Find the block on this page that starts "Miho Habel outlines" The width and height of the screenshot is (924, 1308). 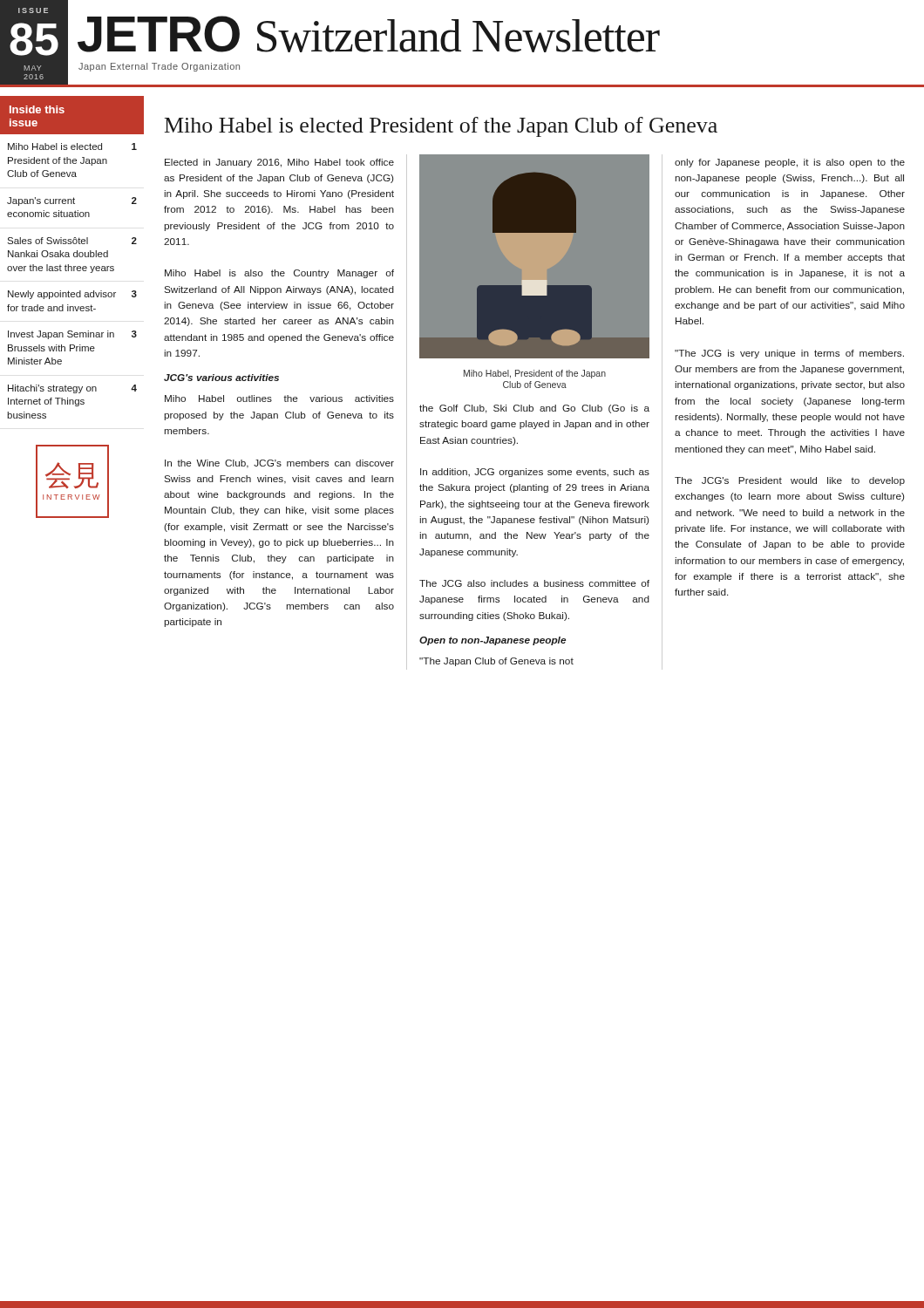[x=279, y=510]
